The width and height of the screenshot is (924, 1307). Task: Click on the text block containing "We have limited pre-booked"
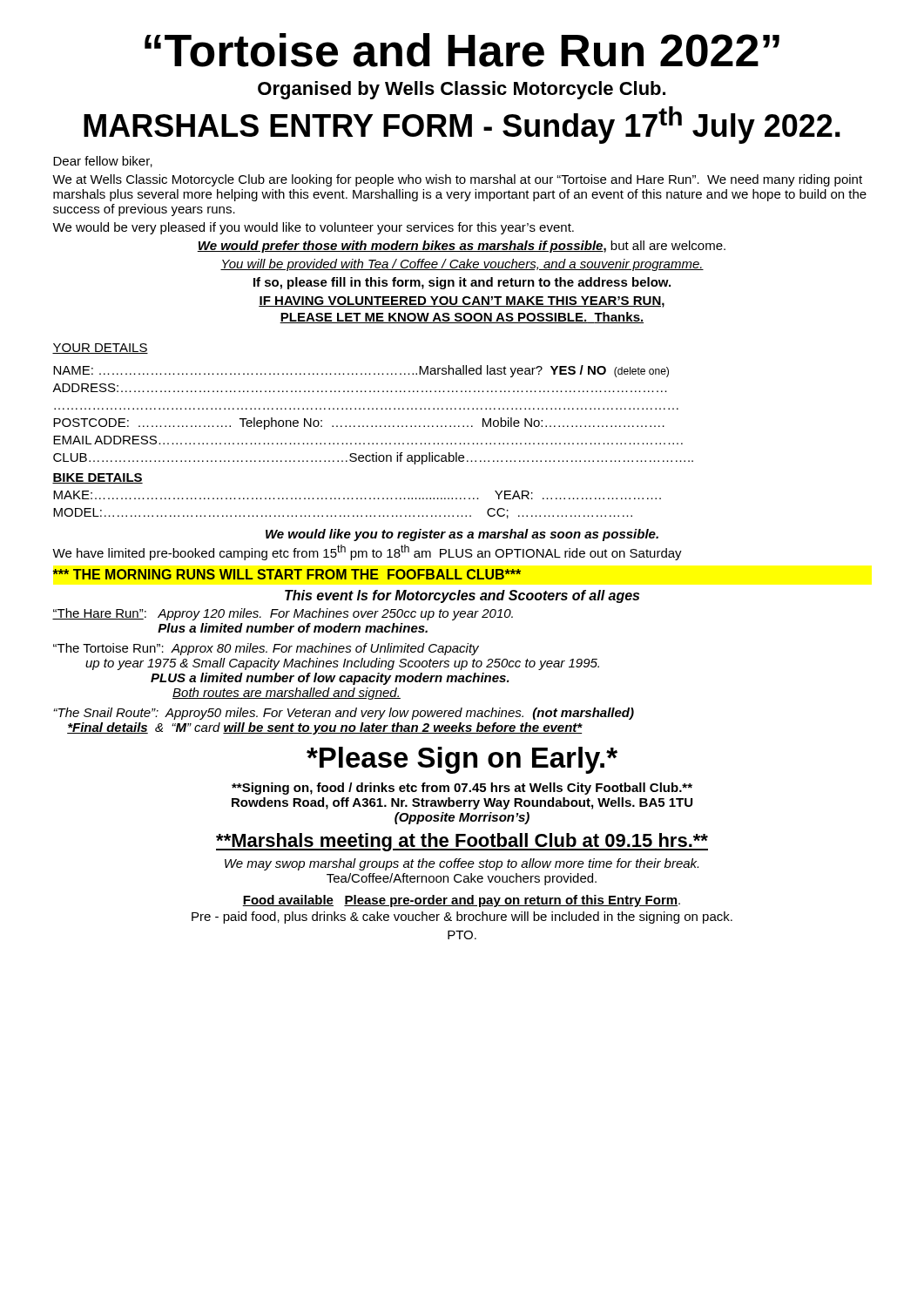click(x=367, y=552)
